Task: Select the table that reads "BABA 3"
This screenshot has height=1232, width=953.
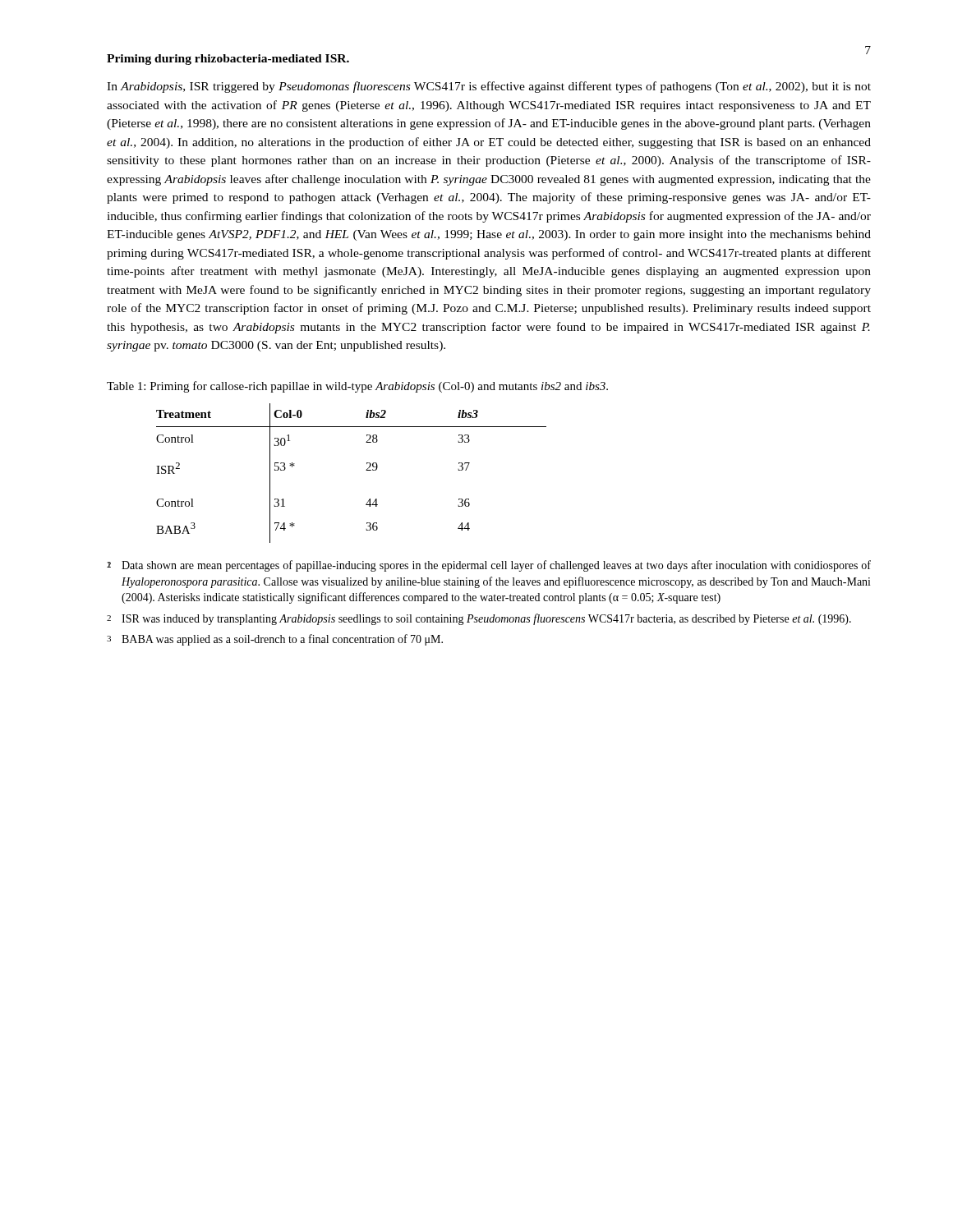Action: point(489,473)
